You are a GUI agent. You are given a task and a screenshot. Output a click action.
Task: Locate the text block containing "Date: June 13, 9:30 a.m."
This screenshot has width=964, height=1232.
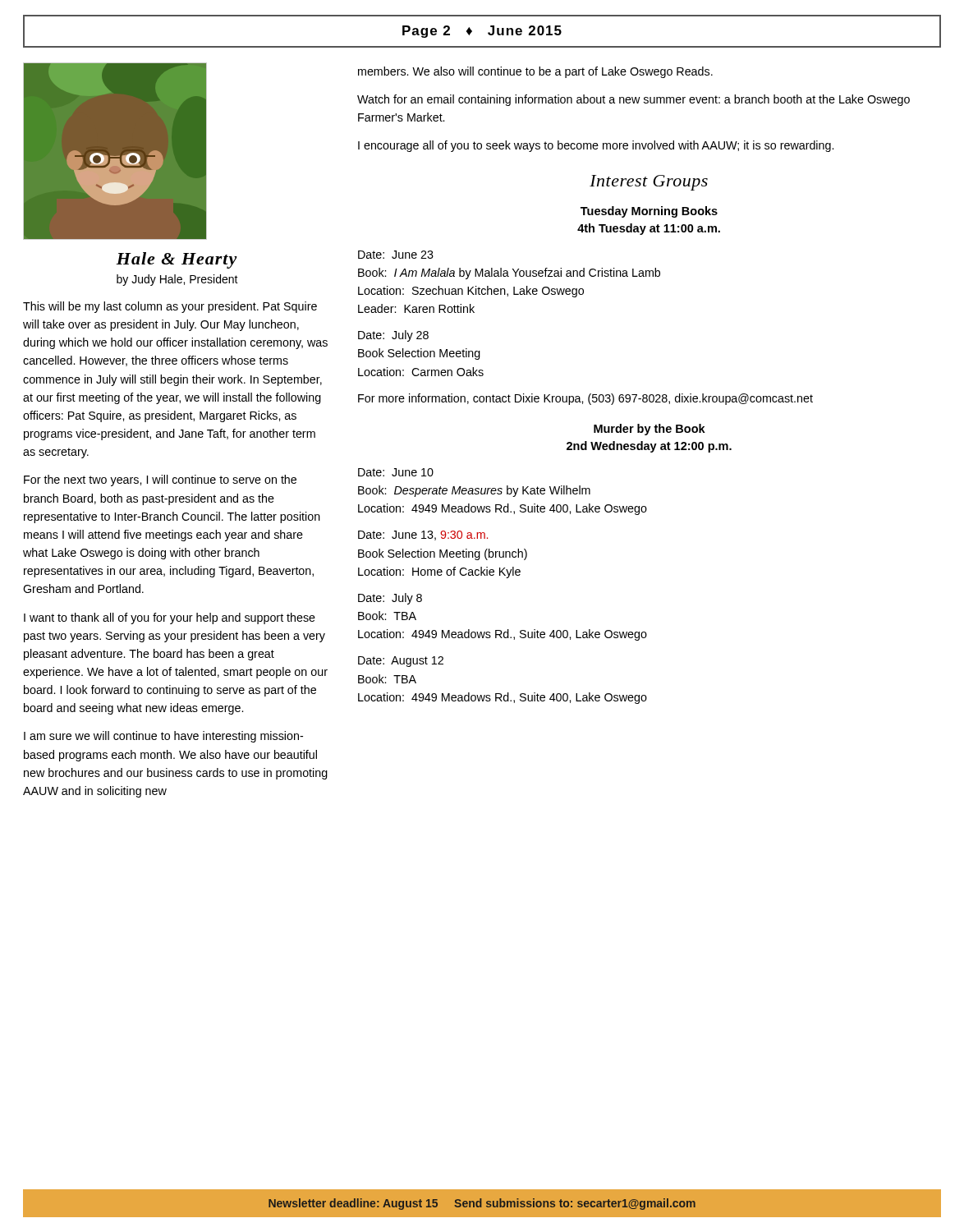pos(442,553)
